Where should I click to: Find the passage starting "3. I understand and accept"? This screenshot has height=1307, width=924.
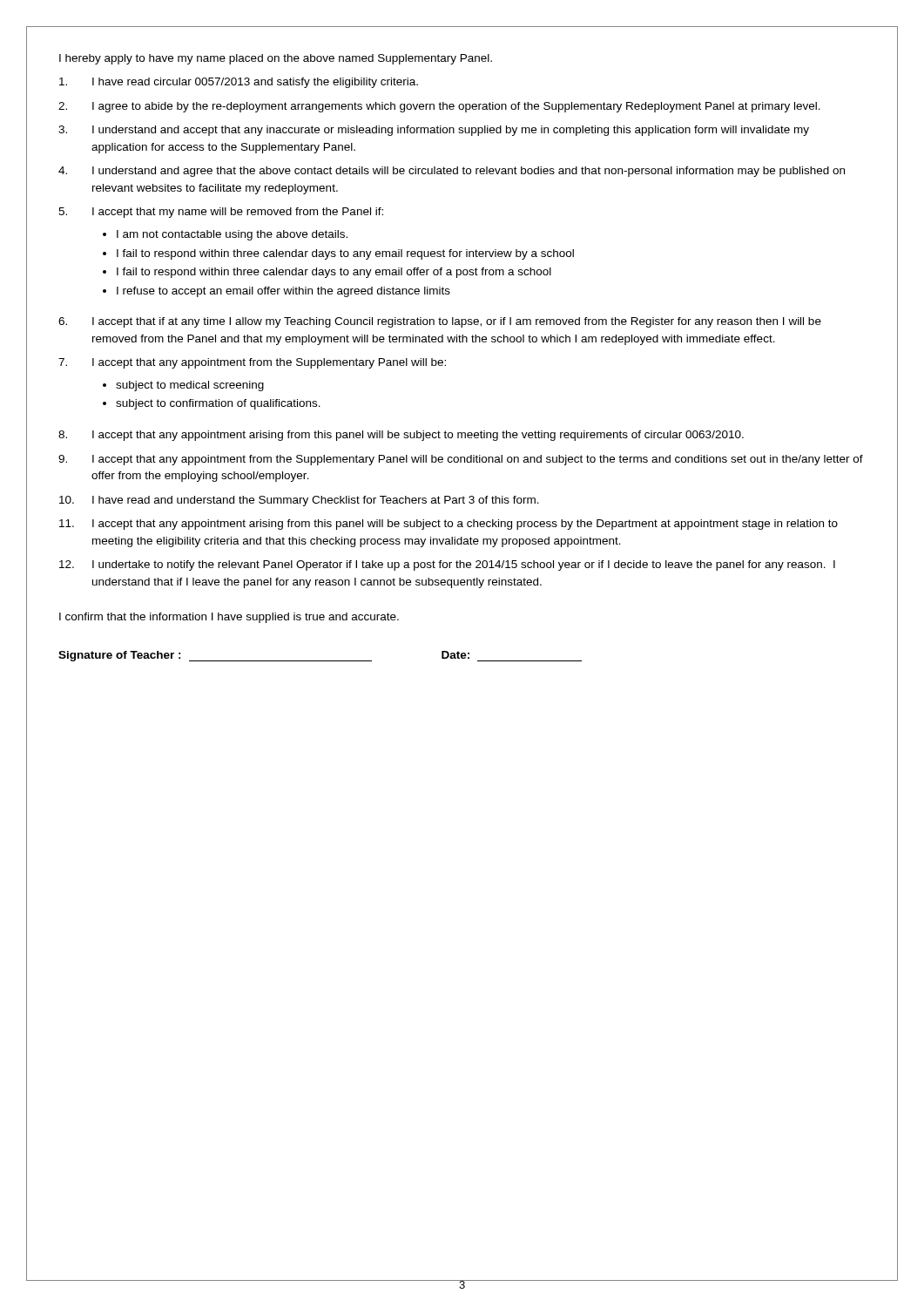coord(462,138)
